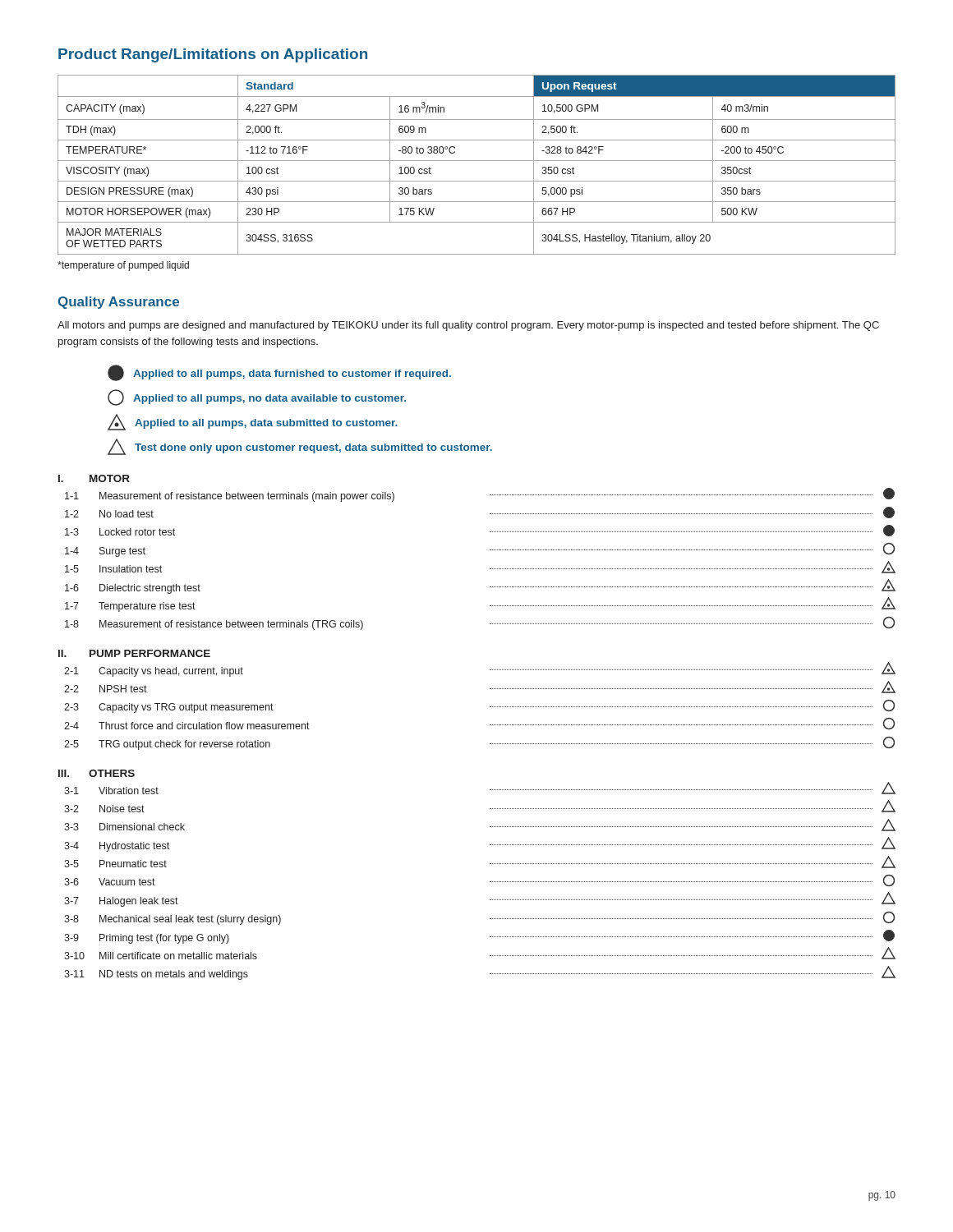This screenshot has height=1232, width=953.
Task: Click on the section header with the text "II. PUMP PERFORMANCE"
Action: (134, 653)
